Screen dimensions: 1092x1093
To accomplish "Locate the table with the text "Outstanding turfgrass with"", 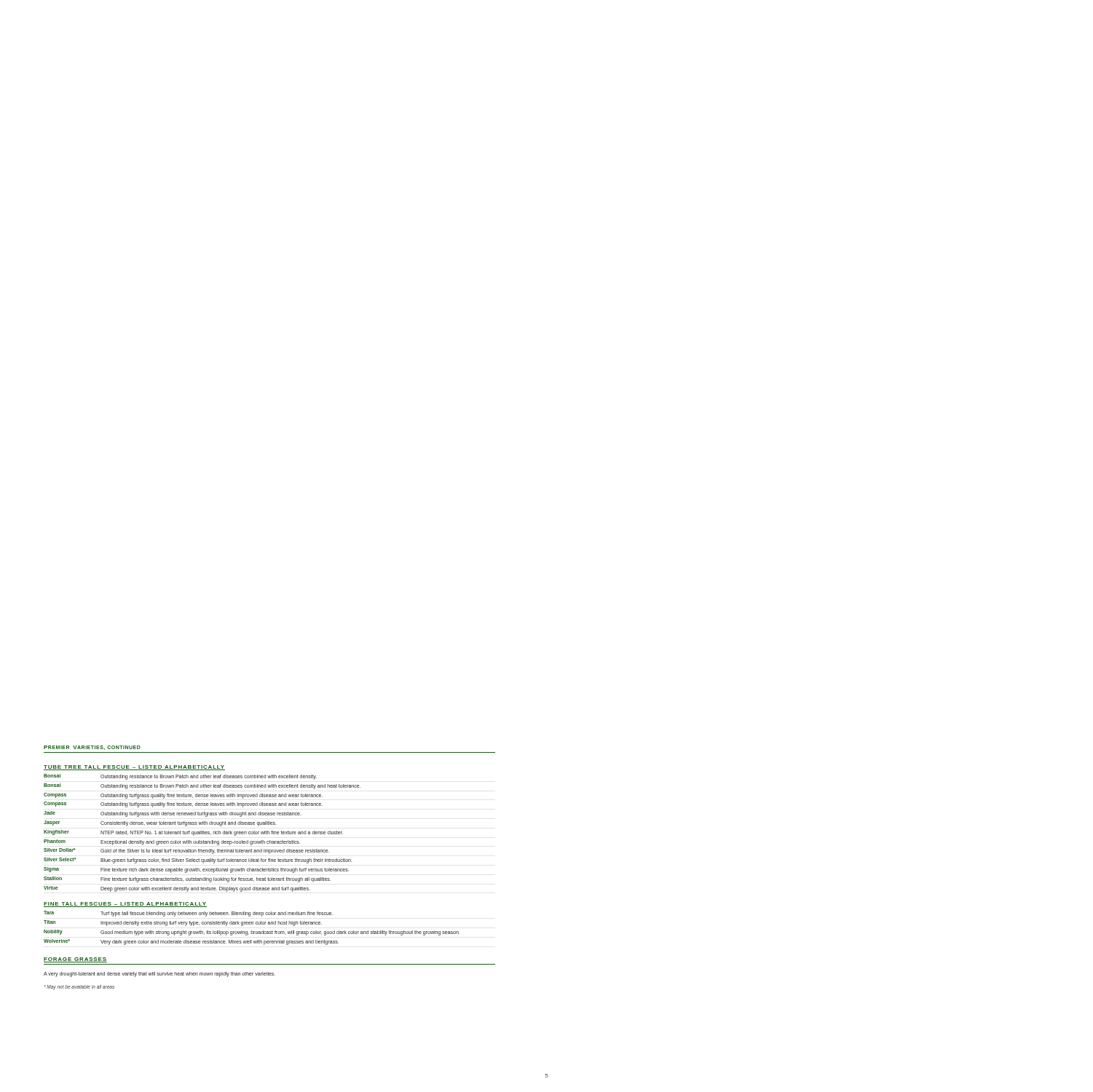I will (x=269, y=833).
